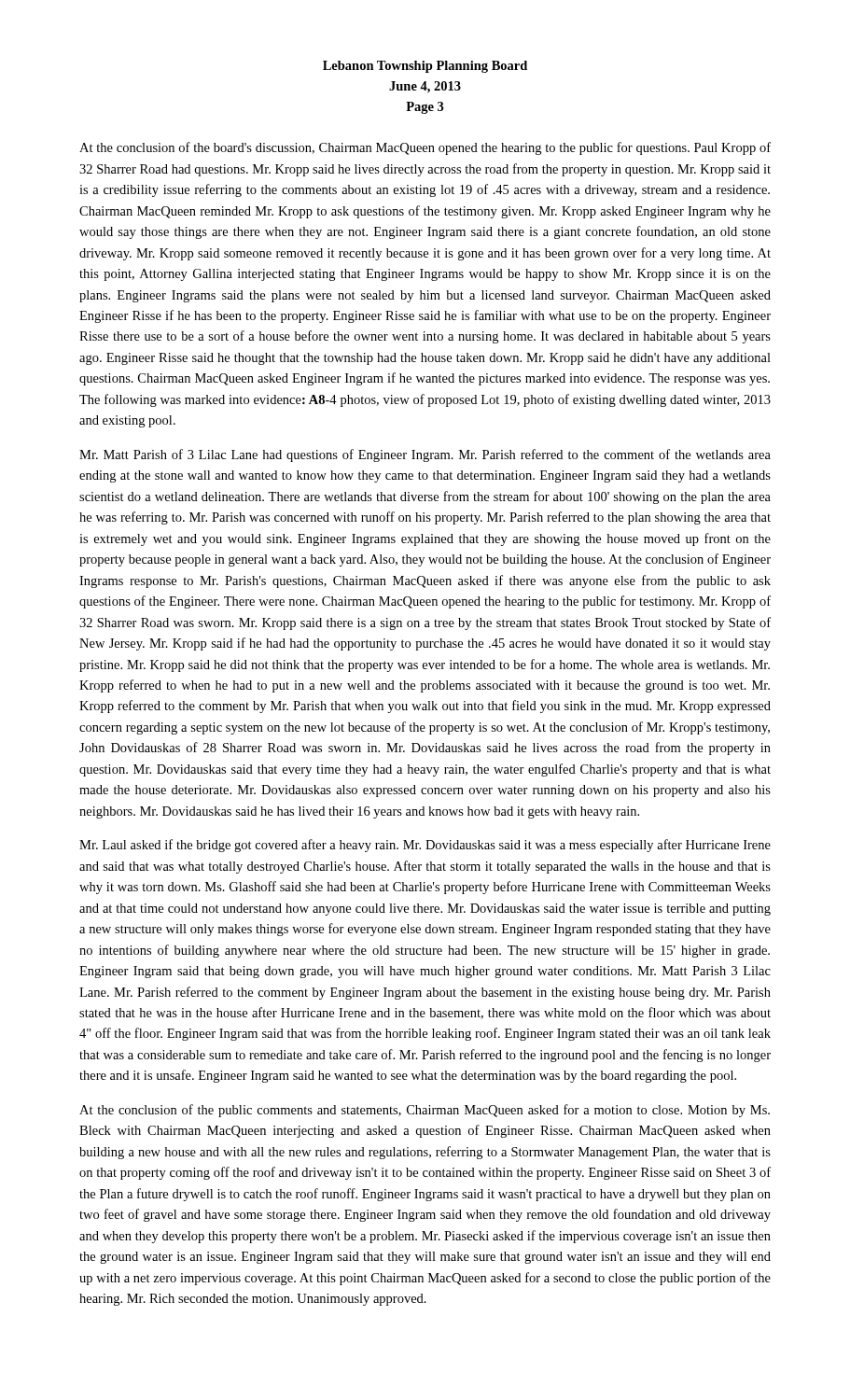
Task: Select the element starting "At the conclusion of the public comments"
Action: click(425, 1204)
